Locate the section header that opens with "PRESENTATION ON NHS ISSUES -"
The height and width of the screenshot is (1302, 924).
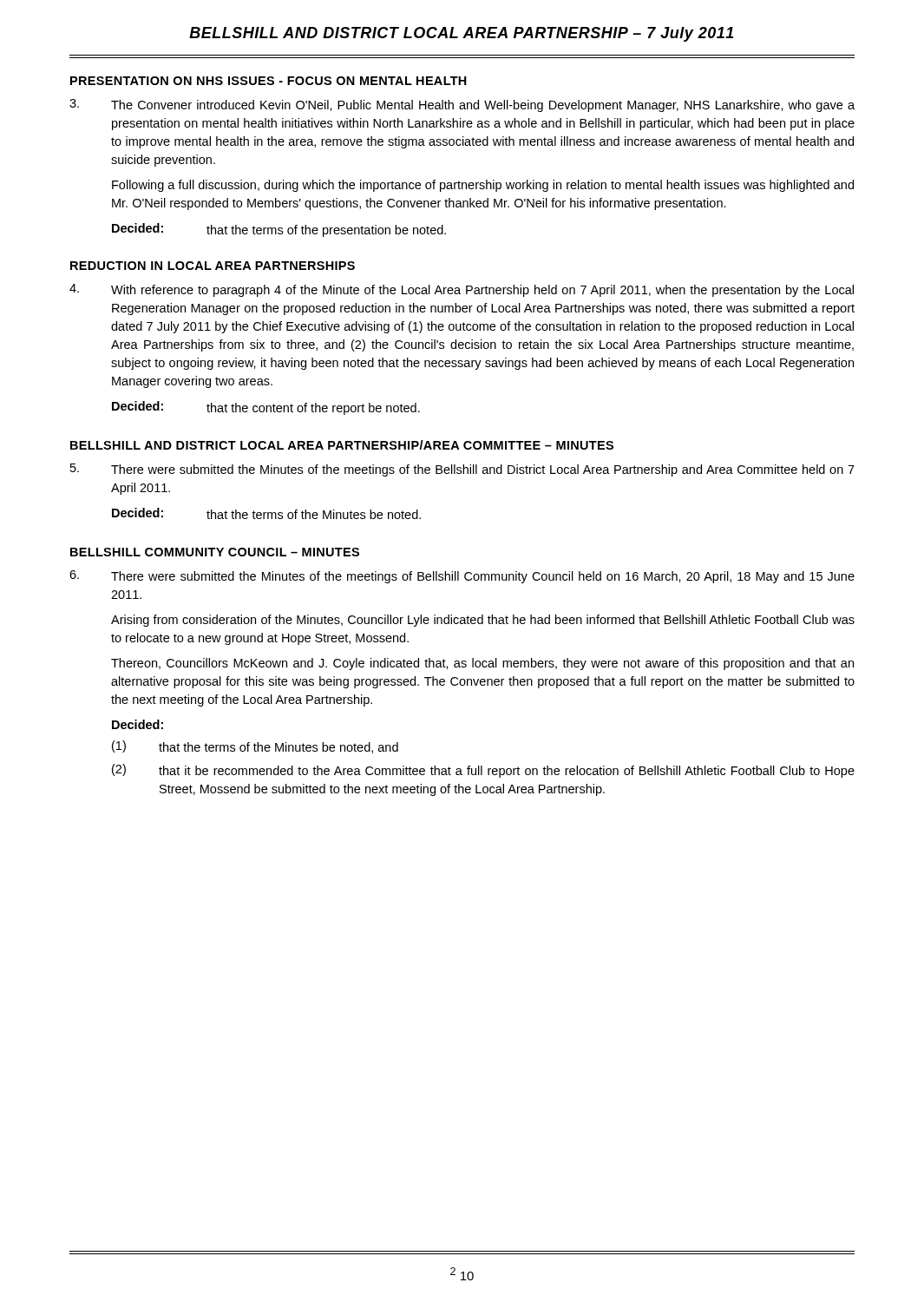(x=268, y=81)
